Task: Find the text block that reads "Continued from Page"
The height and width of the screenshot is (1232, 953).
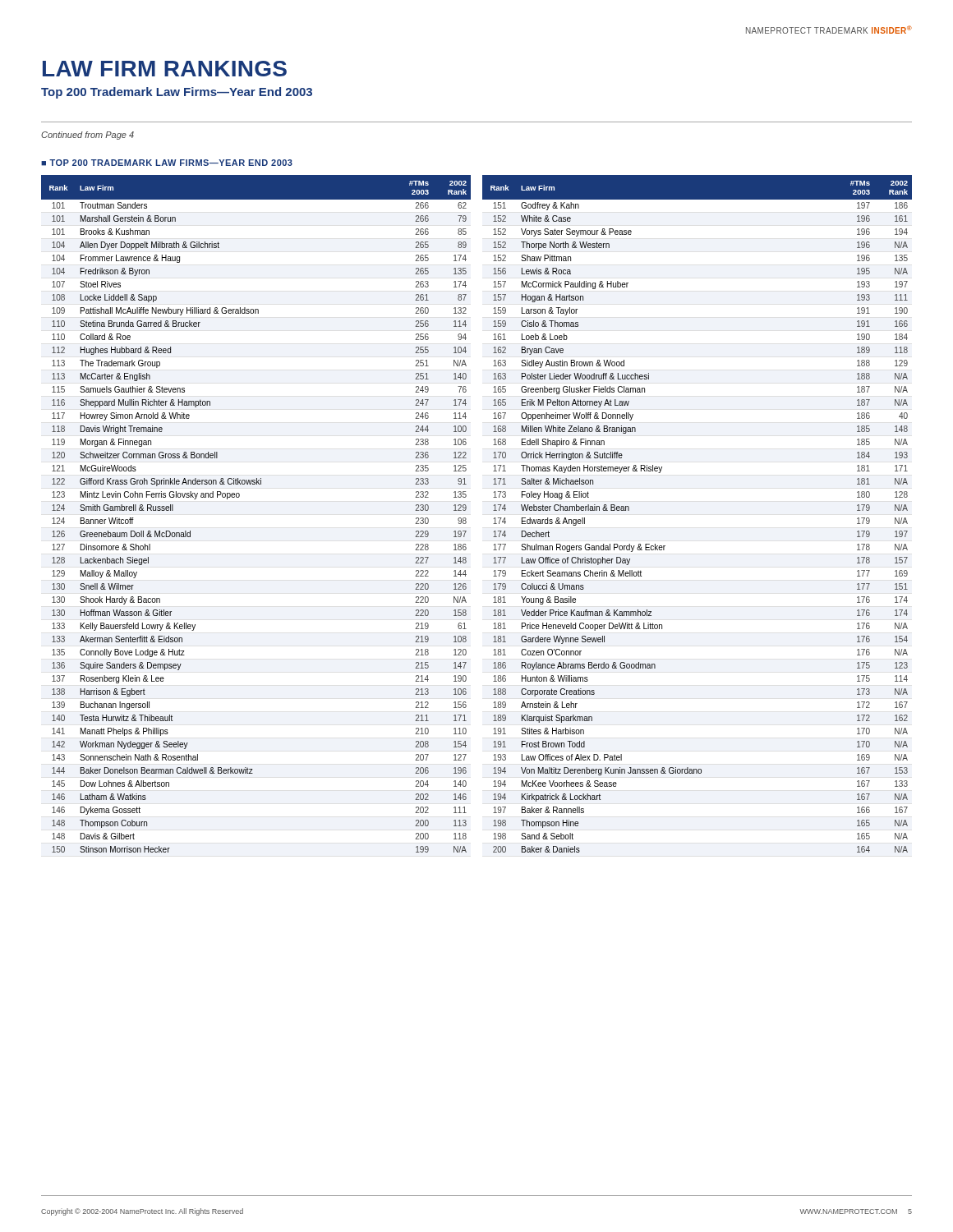Action: coord(88,135)
